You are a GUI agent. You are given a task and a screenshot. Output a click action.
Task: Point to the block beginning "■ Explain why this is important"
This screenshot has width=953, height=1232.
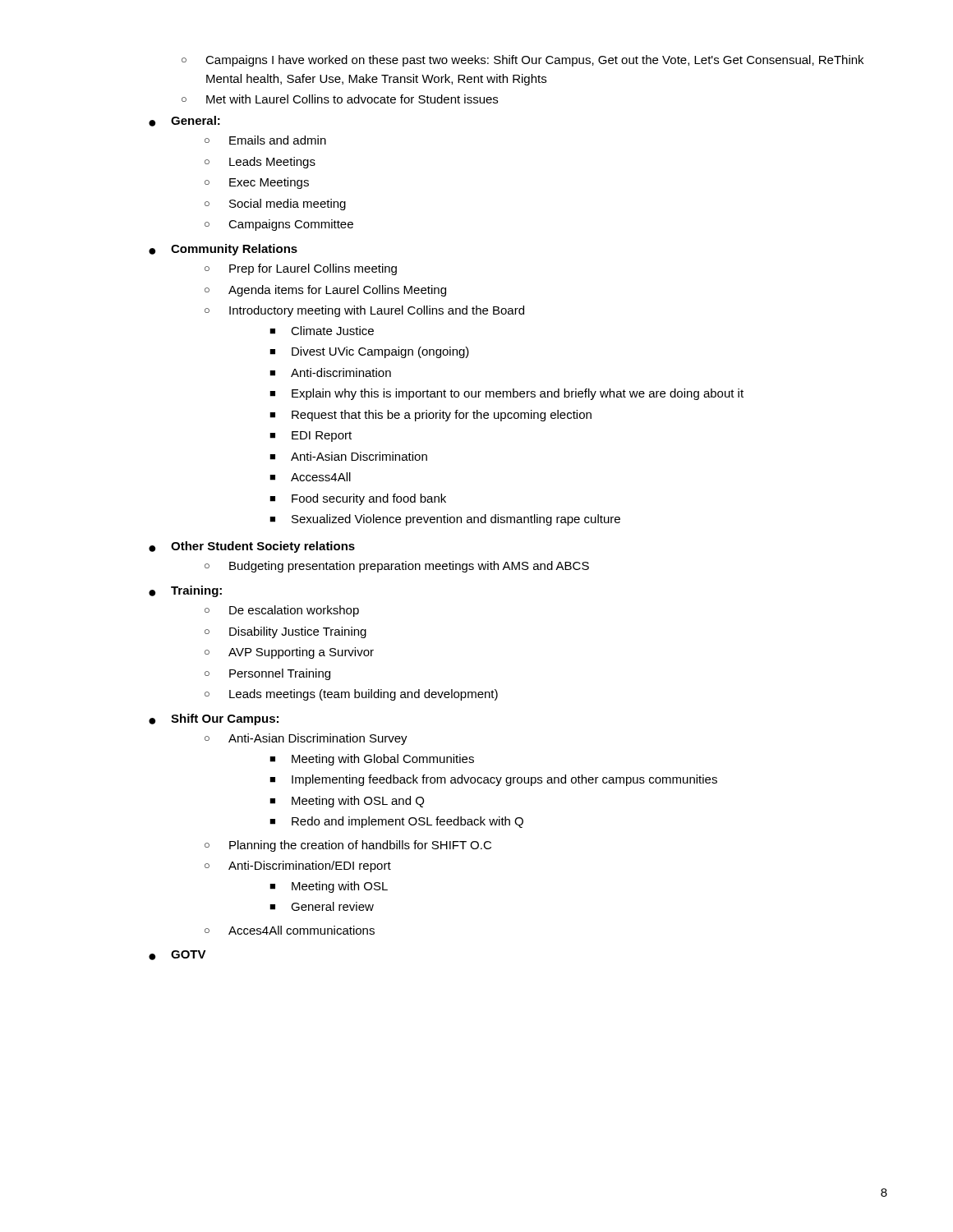point(578,394)
